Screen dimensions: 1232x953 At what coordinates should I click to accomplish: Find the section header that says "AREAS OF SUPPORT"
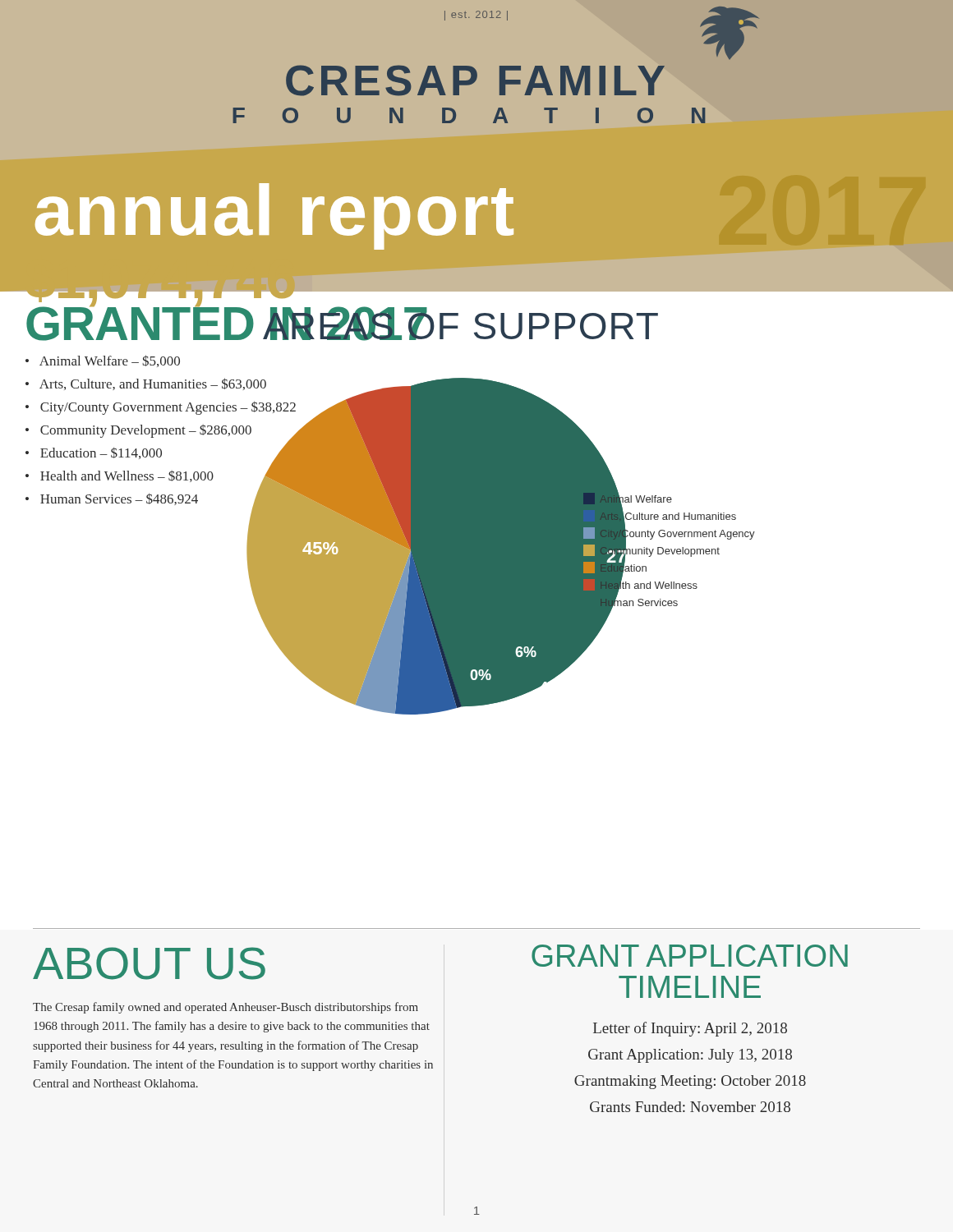(x=461, y=326)
